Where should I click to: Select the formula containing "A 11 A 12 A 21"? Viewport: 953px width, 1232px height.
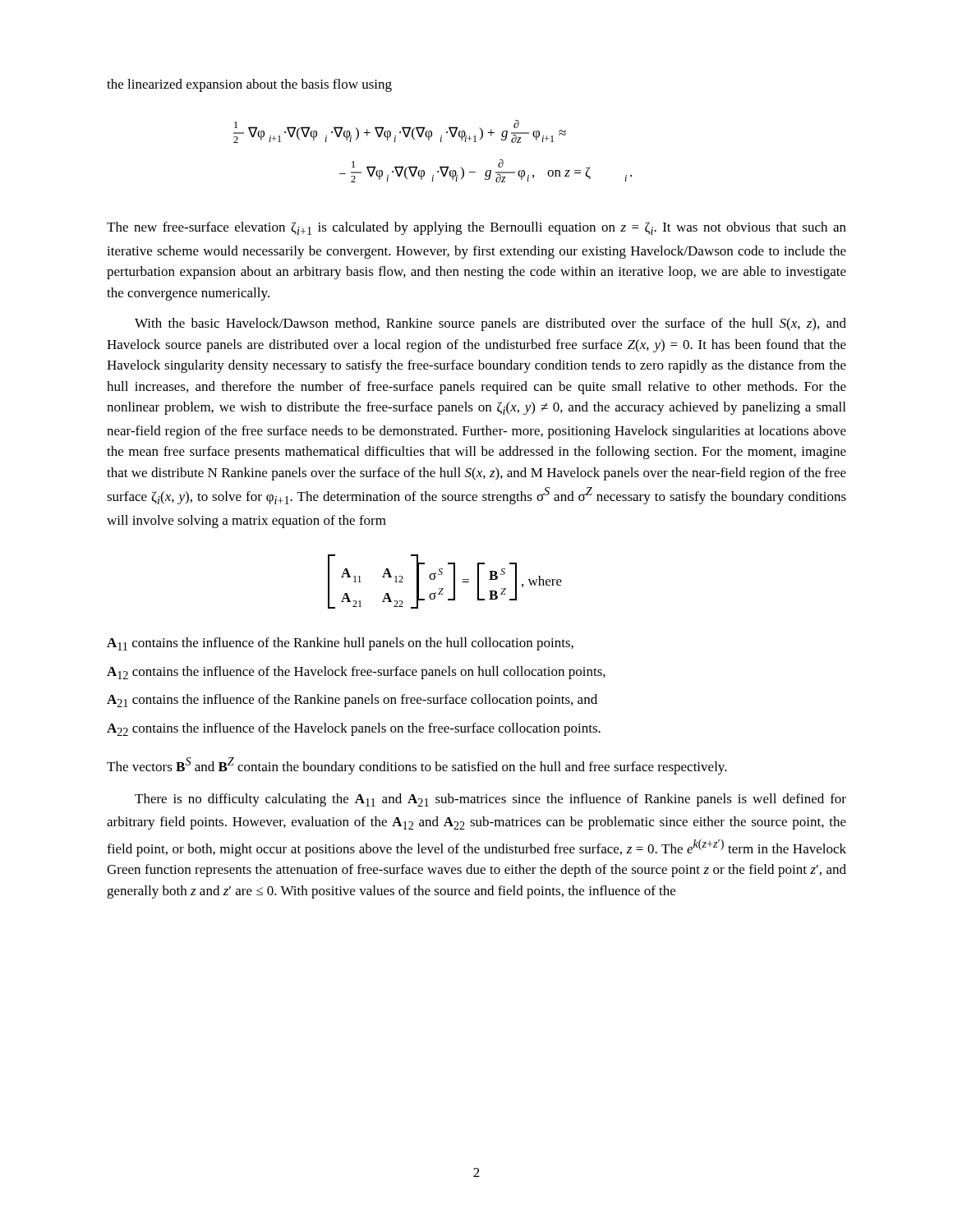pyautogui.click(x=476, y=582)
